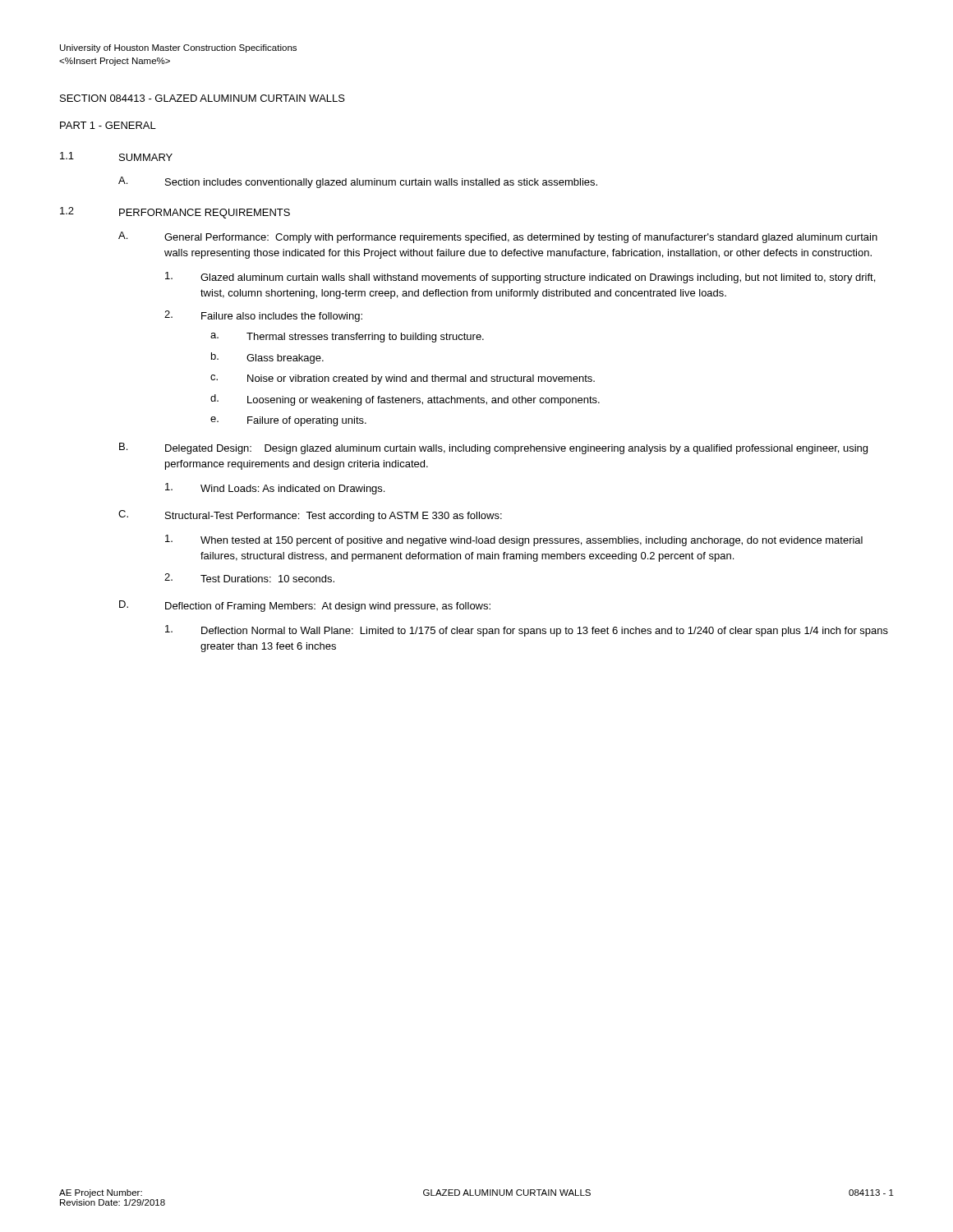Navigate to the region starting "D. Deflection of Framing"
This screenshot has width=953, height=1232.
pyautogui.click(x=305, y=606)
